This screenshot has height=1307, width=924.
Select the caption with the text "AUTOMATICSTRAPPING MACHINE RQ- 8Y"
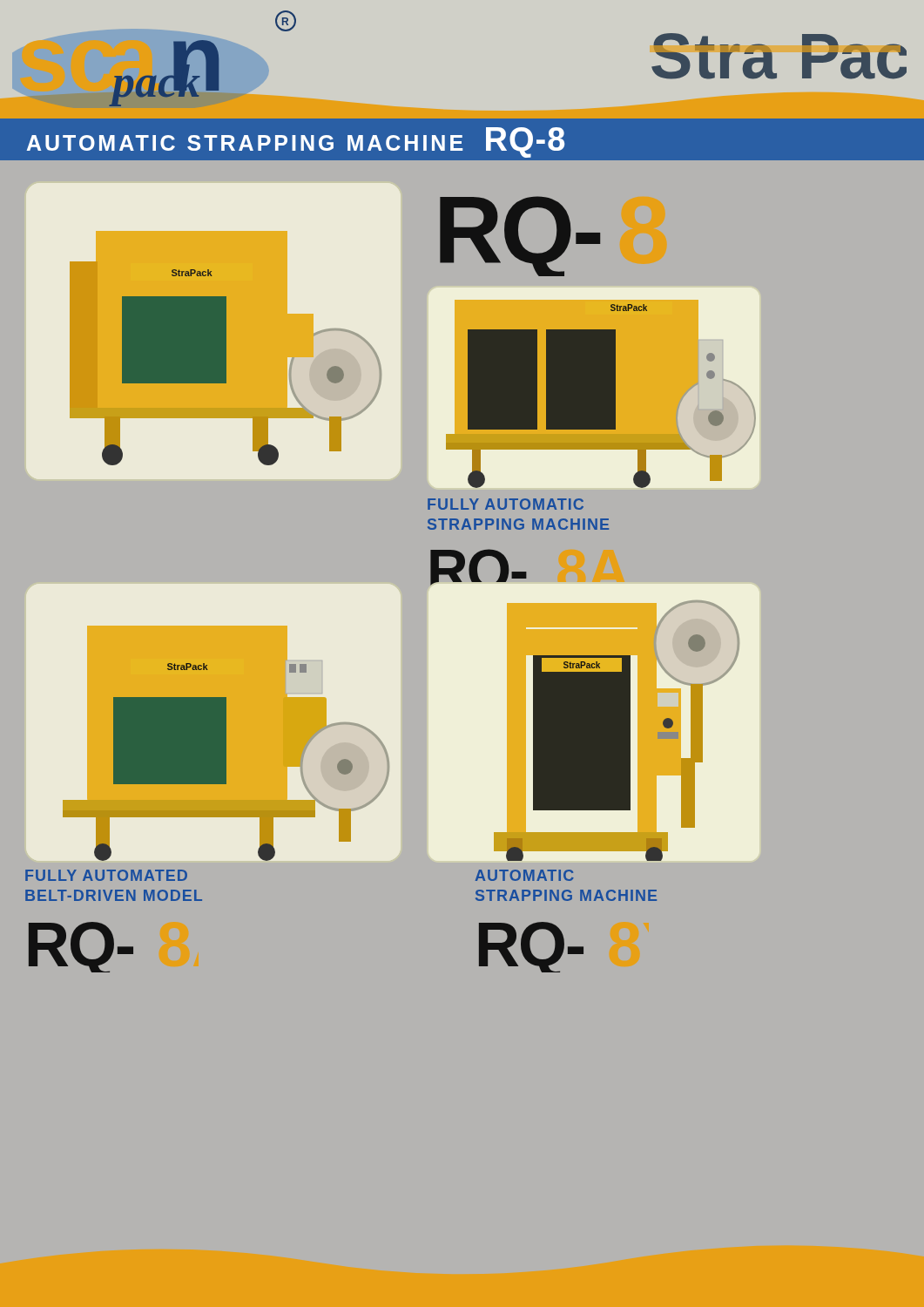point(567,921)
